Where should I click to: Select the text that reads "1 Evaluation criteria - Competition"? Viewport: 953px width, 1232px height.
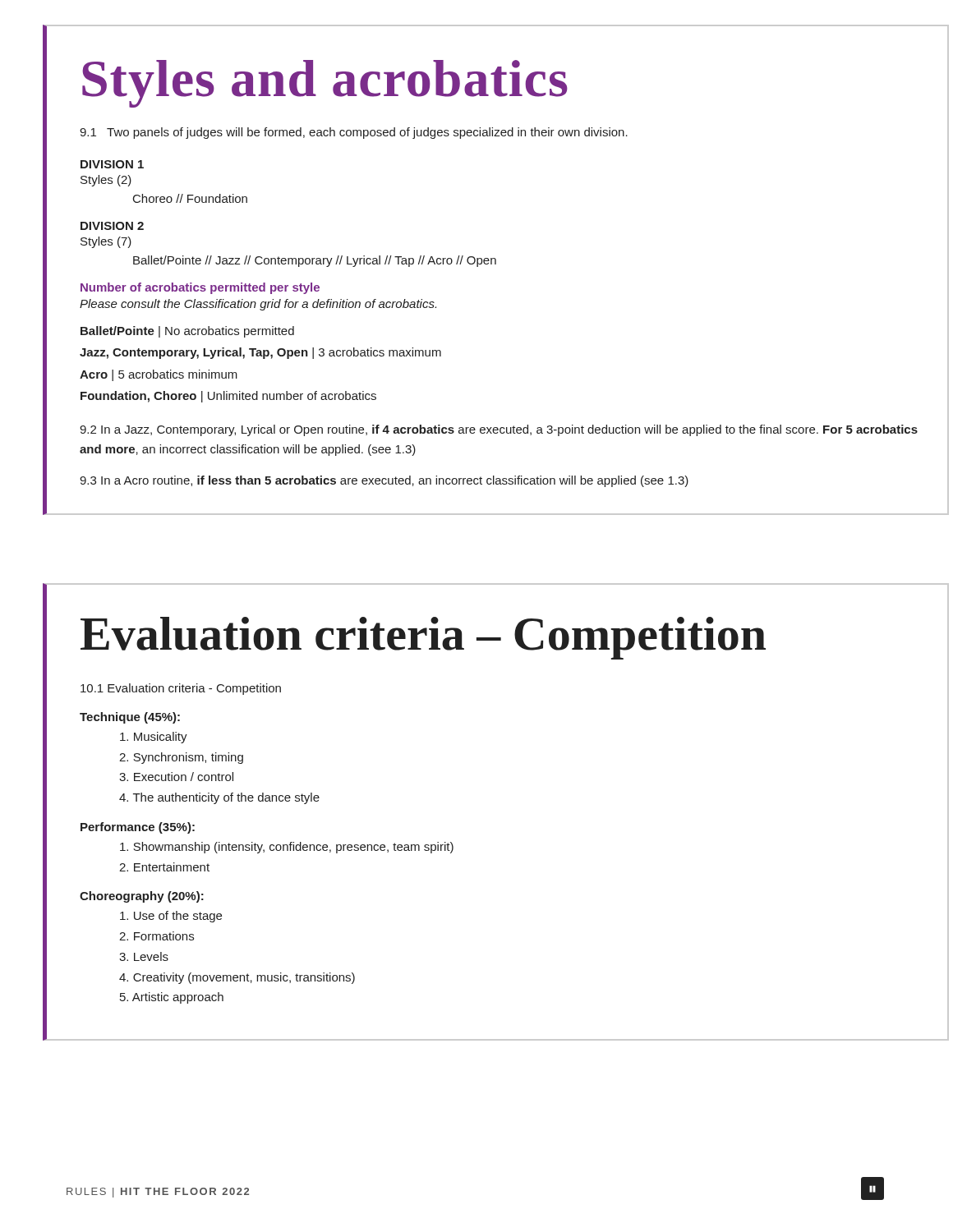click(x=181, y=688)
